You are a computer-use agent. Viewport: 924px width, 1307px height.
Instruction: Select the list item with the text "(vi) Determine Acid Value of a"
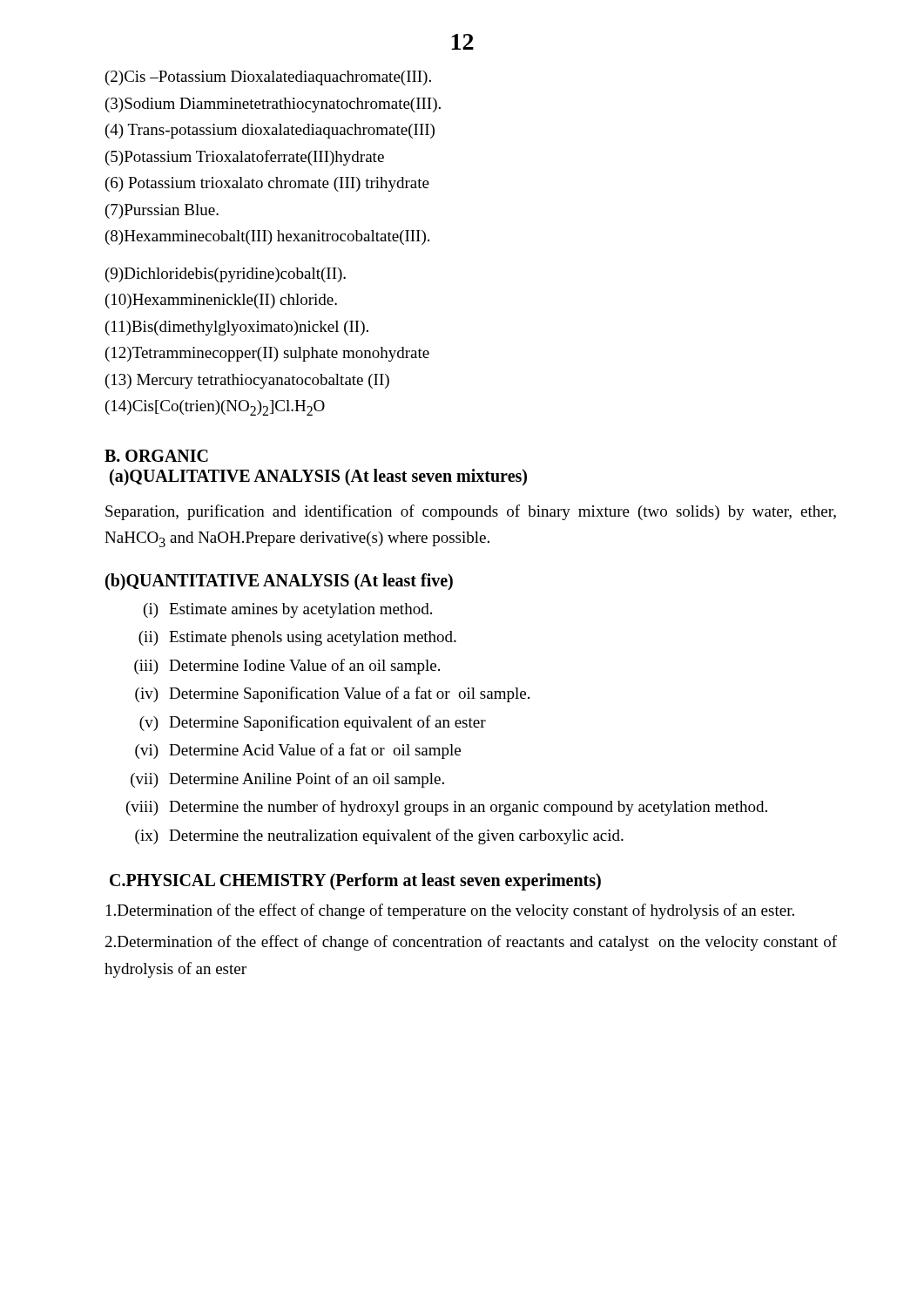(x=471, y=750)
